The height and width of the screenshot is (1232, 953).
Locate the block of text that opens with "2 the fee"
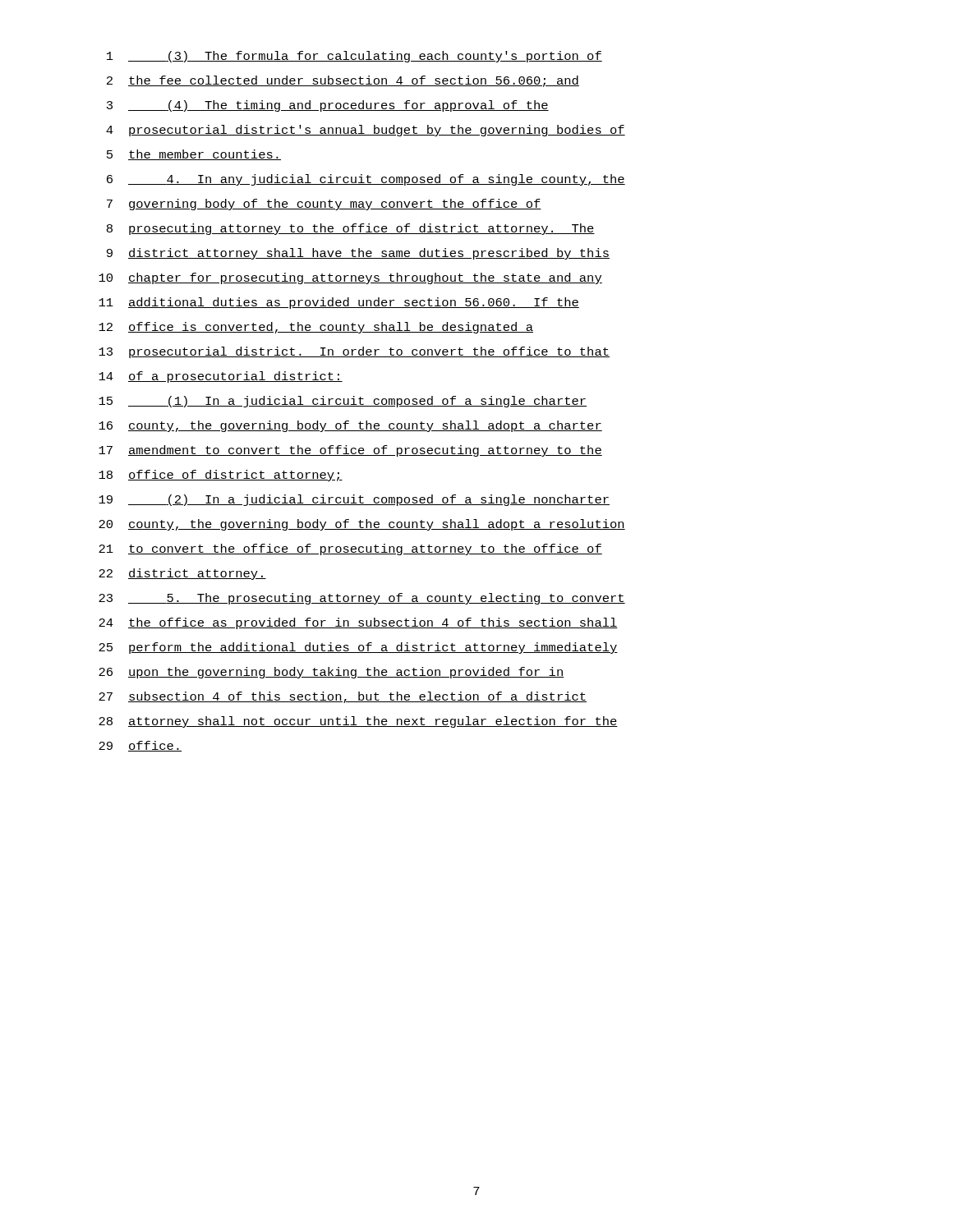pyautogui.click(x=476, y=81)
